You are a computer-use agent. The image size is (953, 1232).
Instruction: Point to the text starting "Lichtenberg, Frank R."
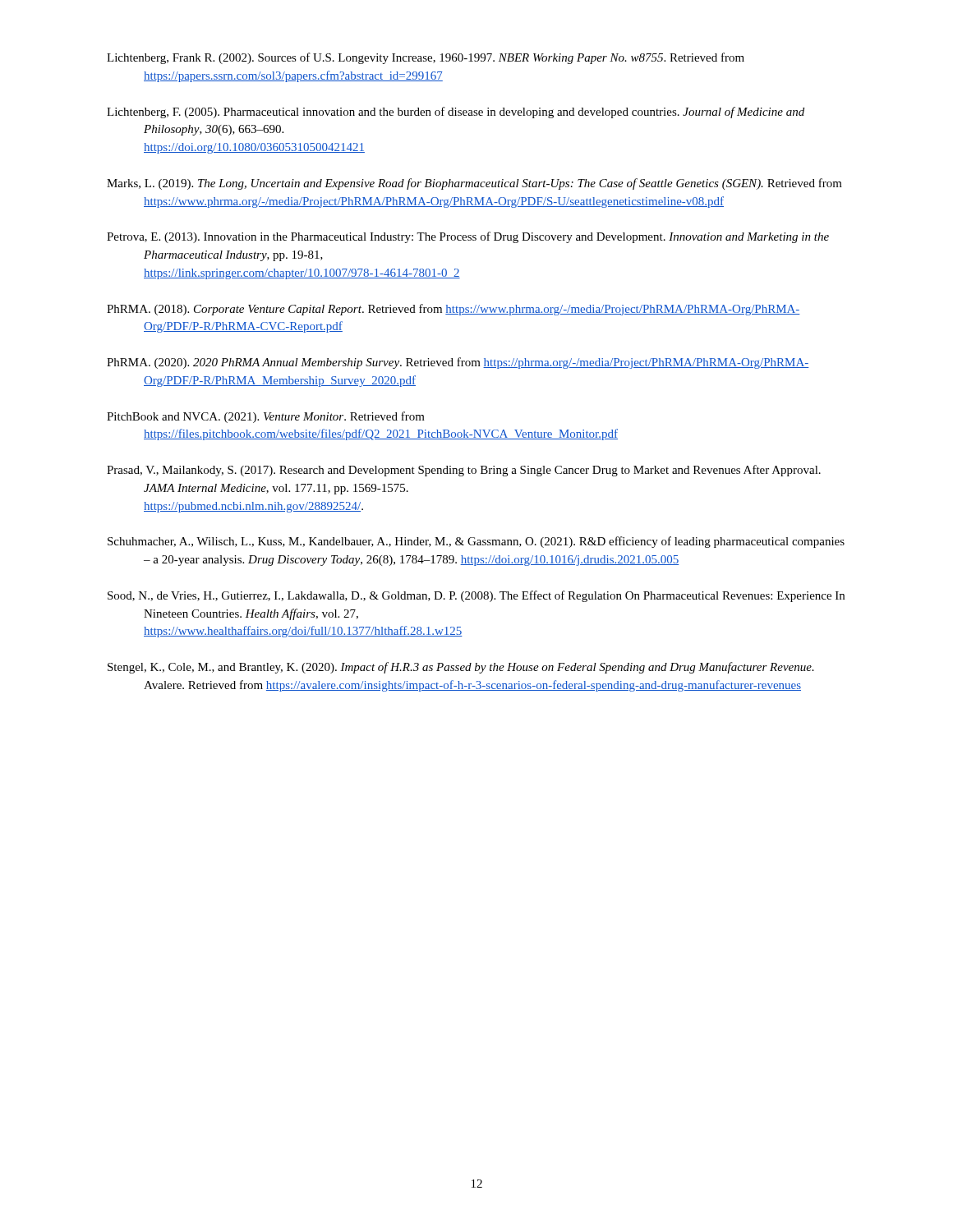pos(476,67)
